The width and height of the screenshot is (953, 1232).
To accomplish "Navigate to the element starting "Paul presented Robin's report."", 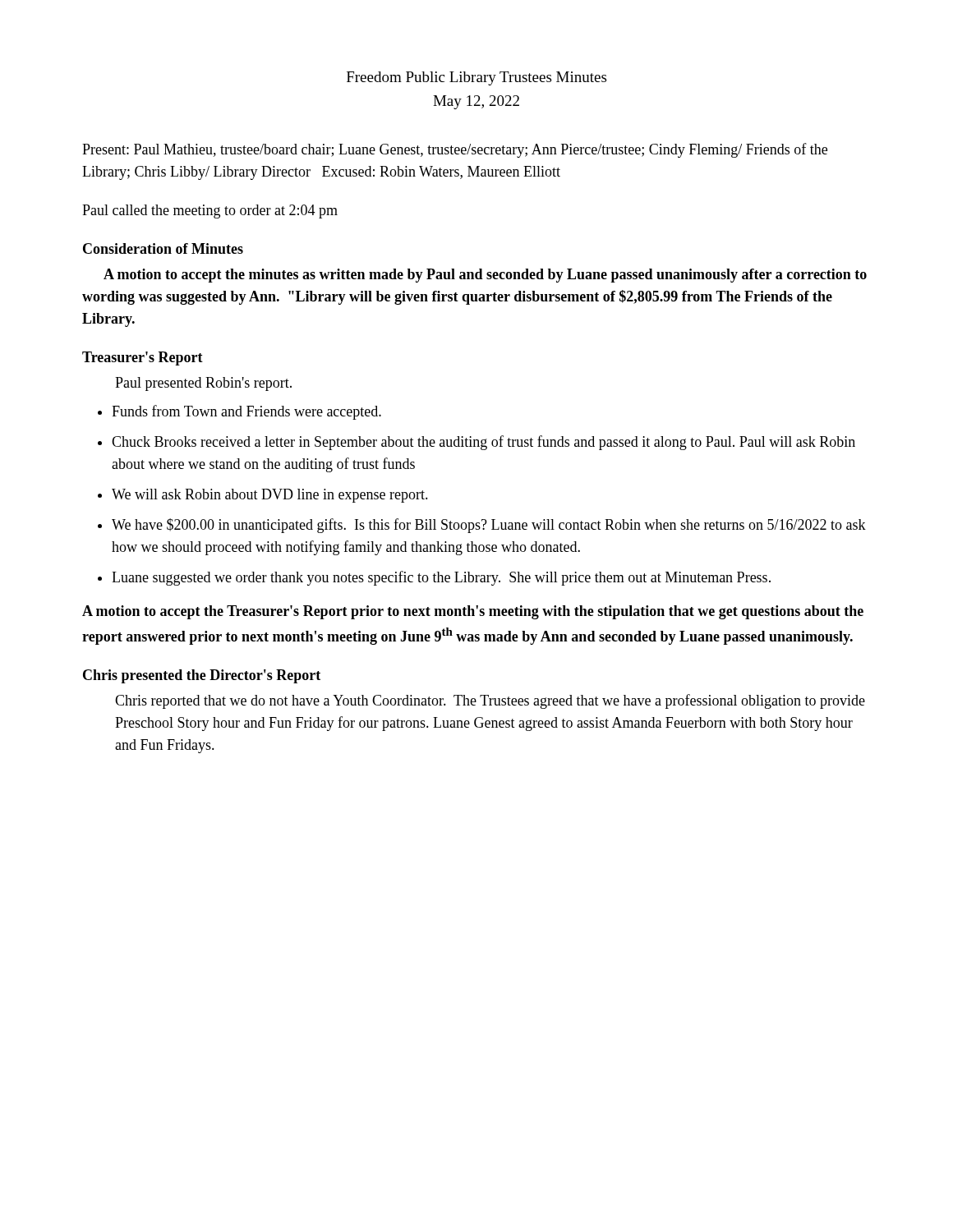I will tap(204, 383).
